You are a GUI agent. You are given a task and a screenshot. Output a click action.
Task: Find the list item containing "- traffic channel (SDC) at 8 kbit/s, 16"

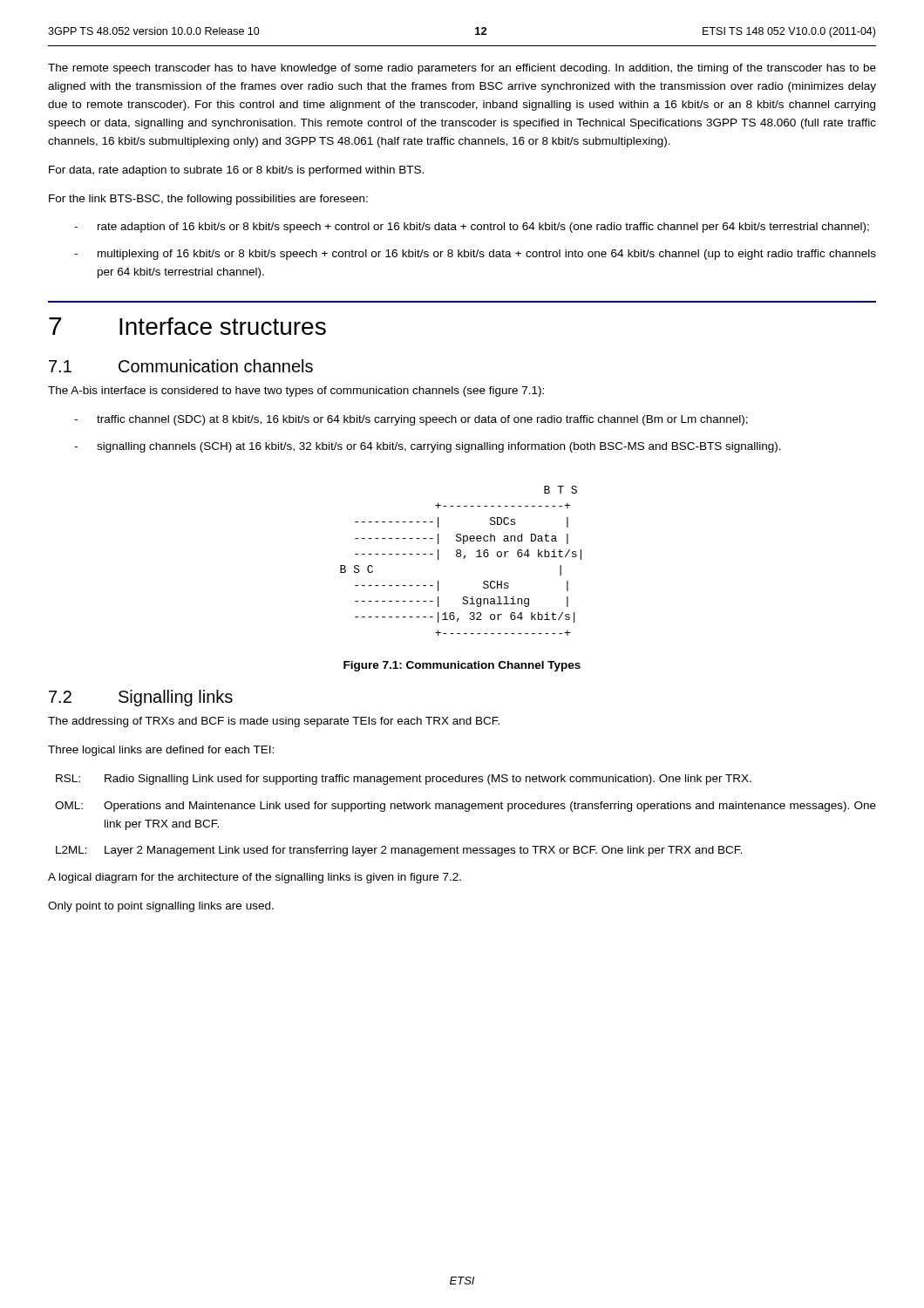pos(475,420)
